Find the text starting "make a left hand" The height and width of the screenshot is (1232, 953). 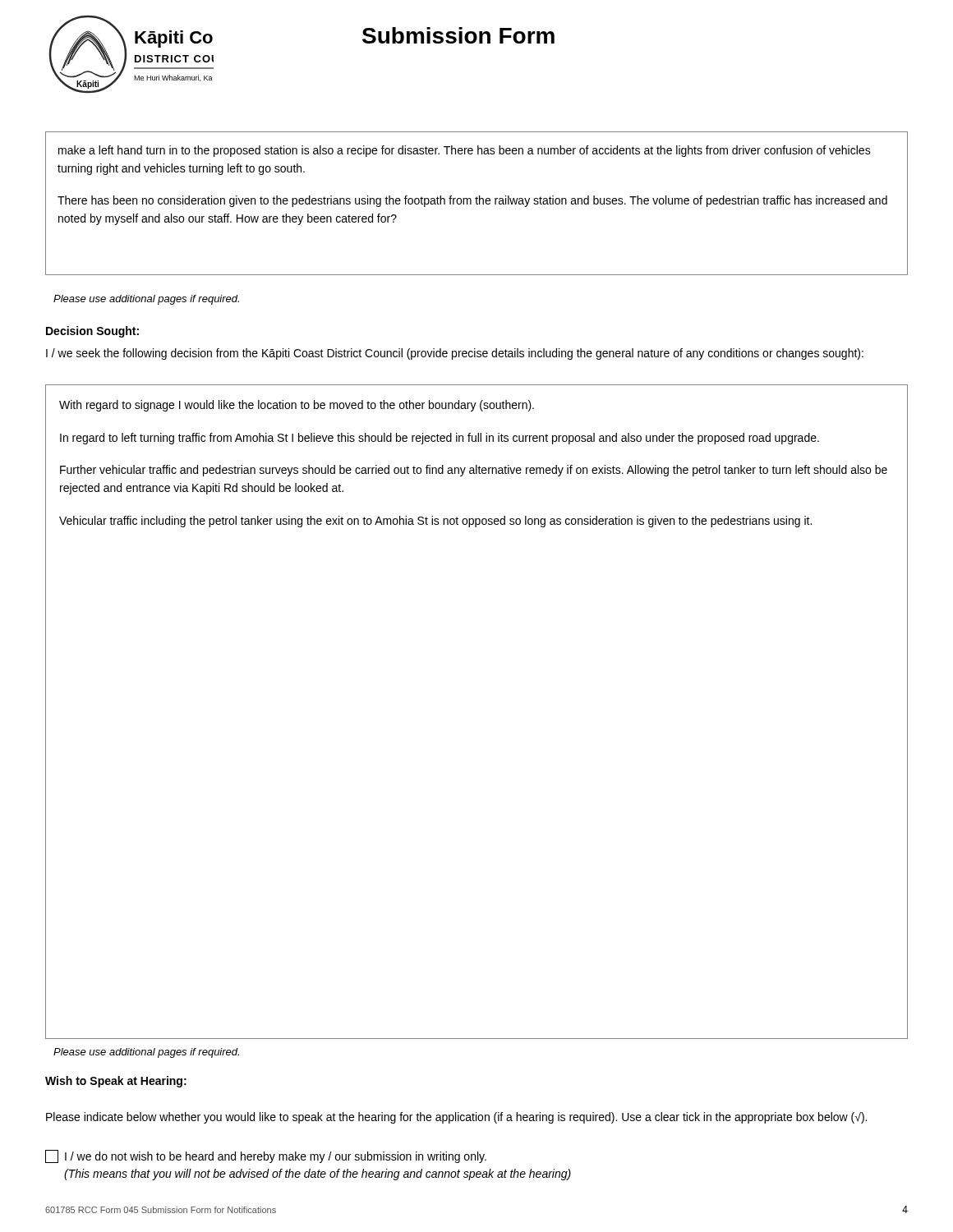coord(476,185)
